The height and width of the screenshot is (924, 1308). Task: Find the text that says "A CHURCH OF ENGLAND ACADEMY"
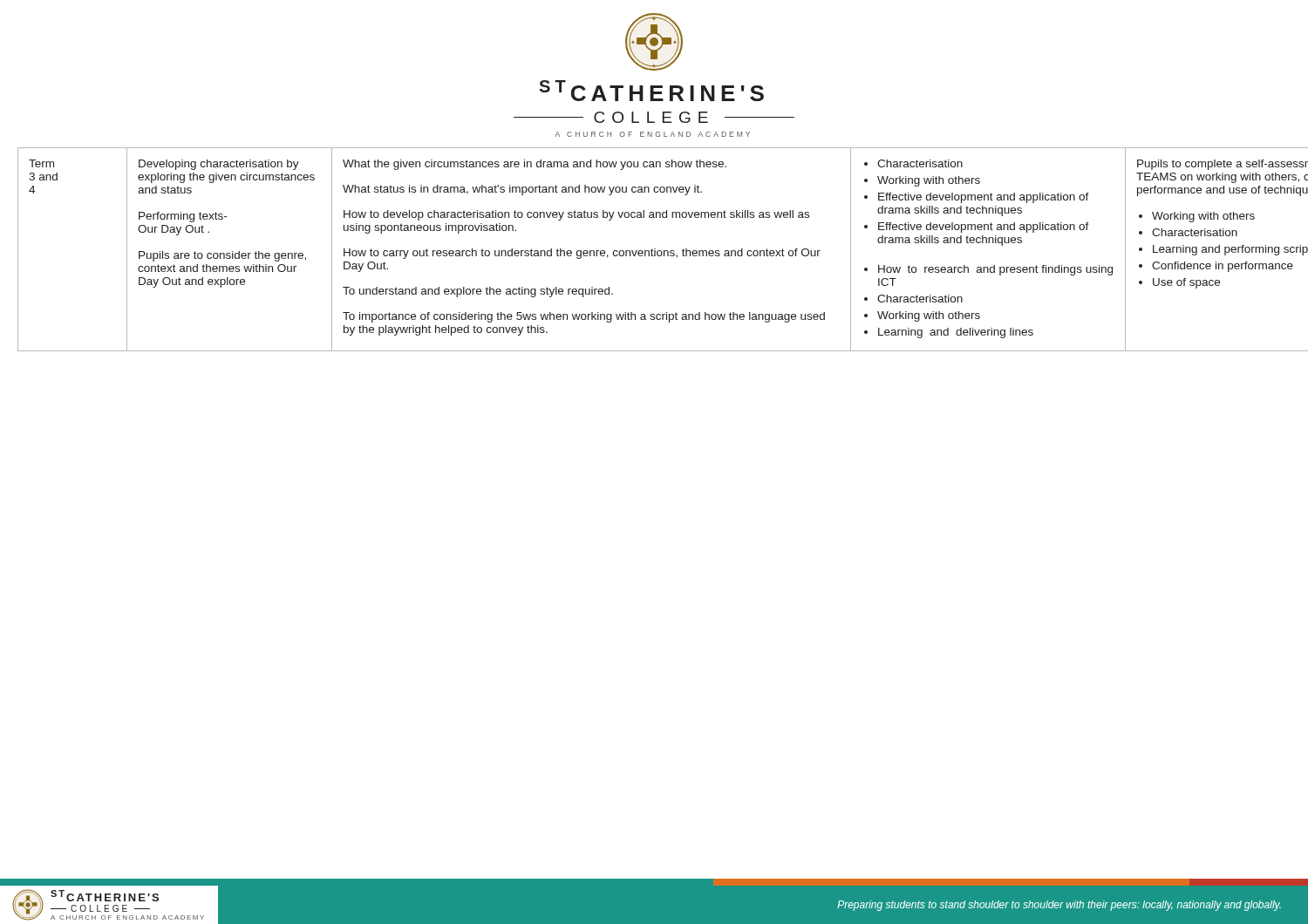pos(654,134)
